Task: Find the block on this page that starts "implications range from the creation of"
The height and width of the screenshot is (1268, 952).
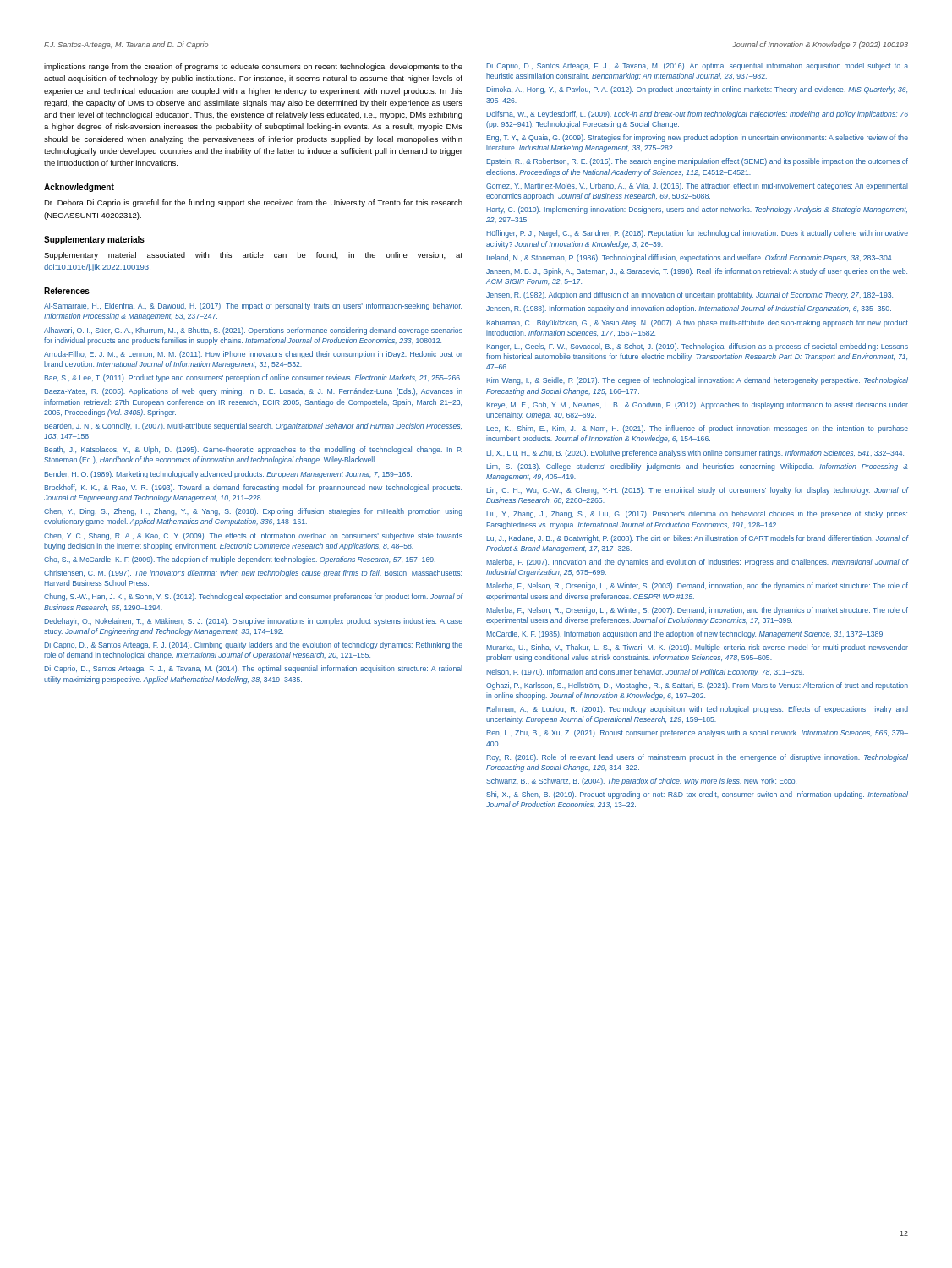Action: tap(253, 115)
